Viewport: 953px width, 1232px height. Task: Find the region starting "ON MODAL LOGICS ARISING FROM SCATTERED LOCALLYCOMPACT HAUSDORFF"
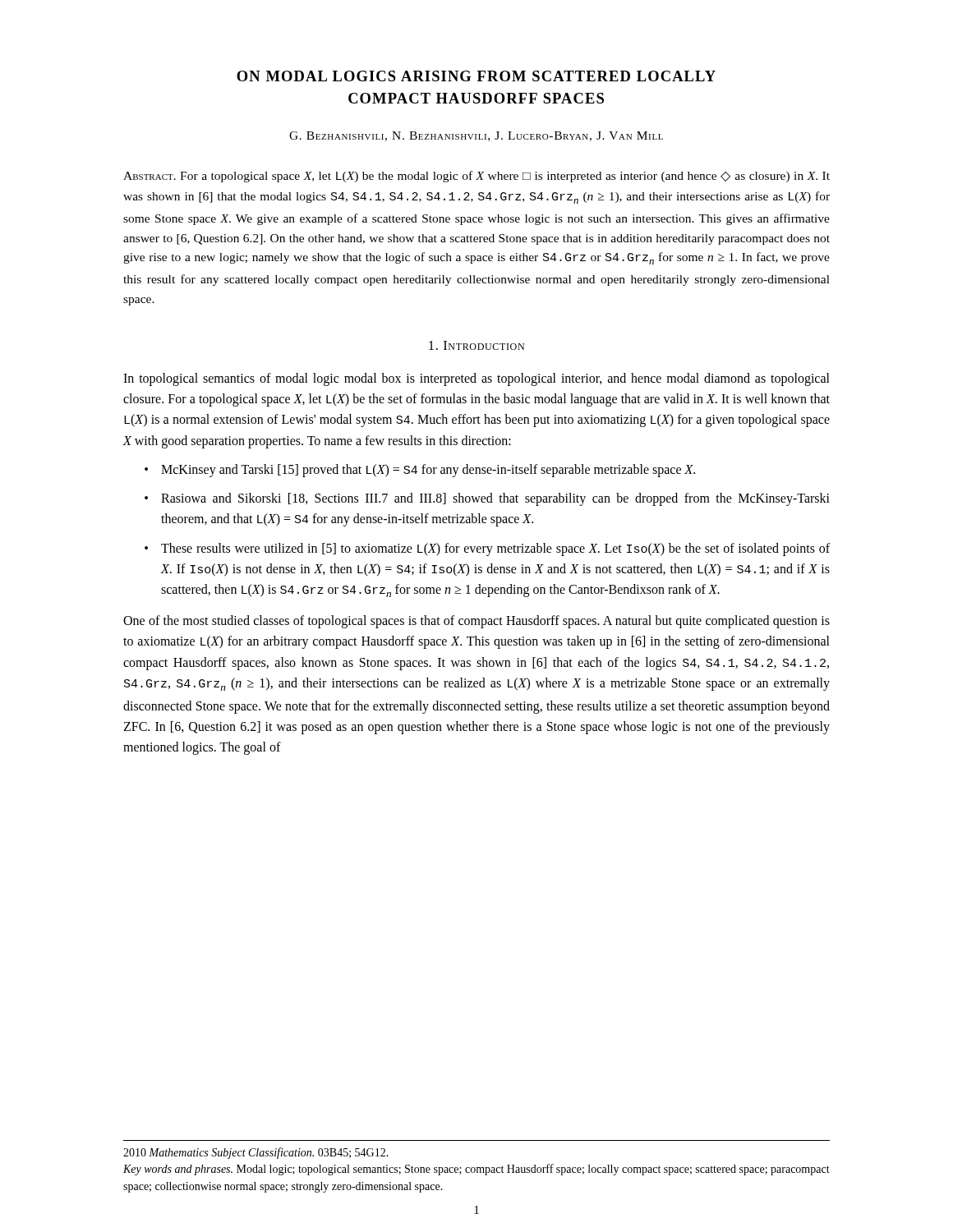point(476,88)
